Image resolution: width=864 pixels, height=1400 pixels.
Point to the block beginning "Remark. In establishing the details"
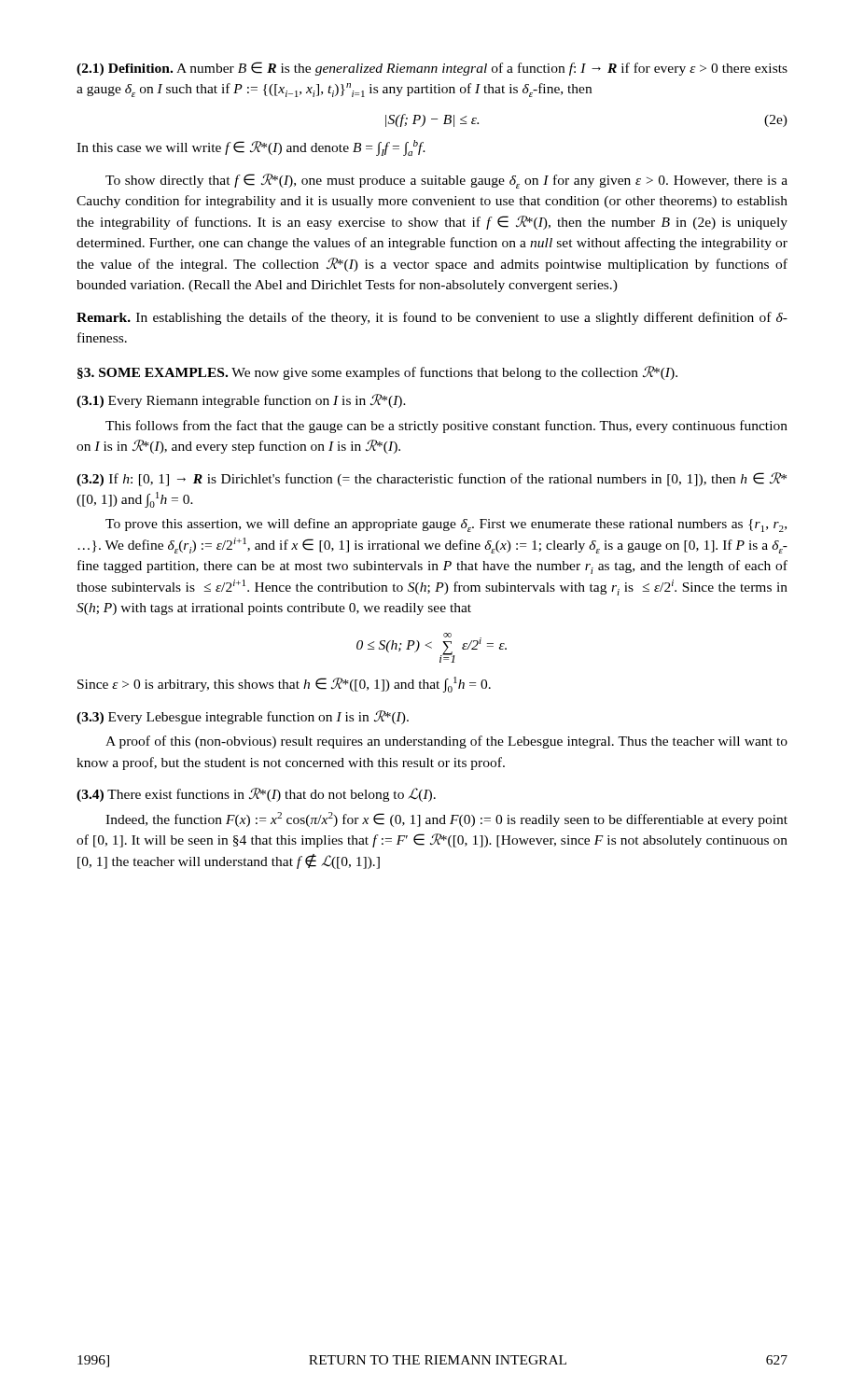point(432,327)
